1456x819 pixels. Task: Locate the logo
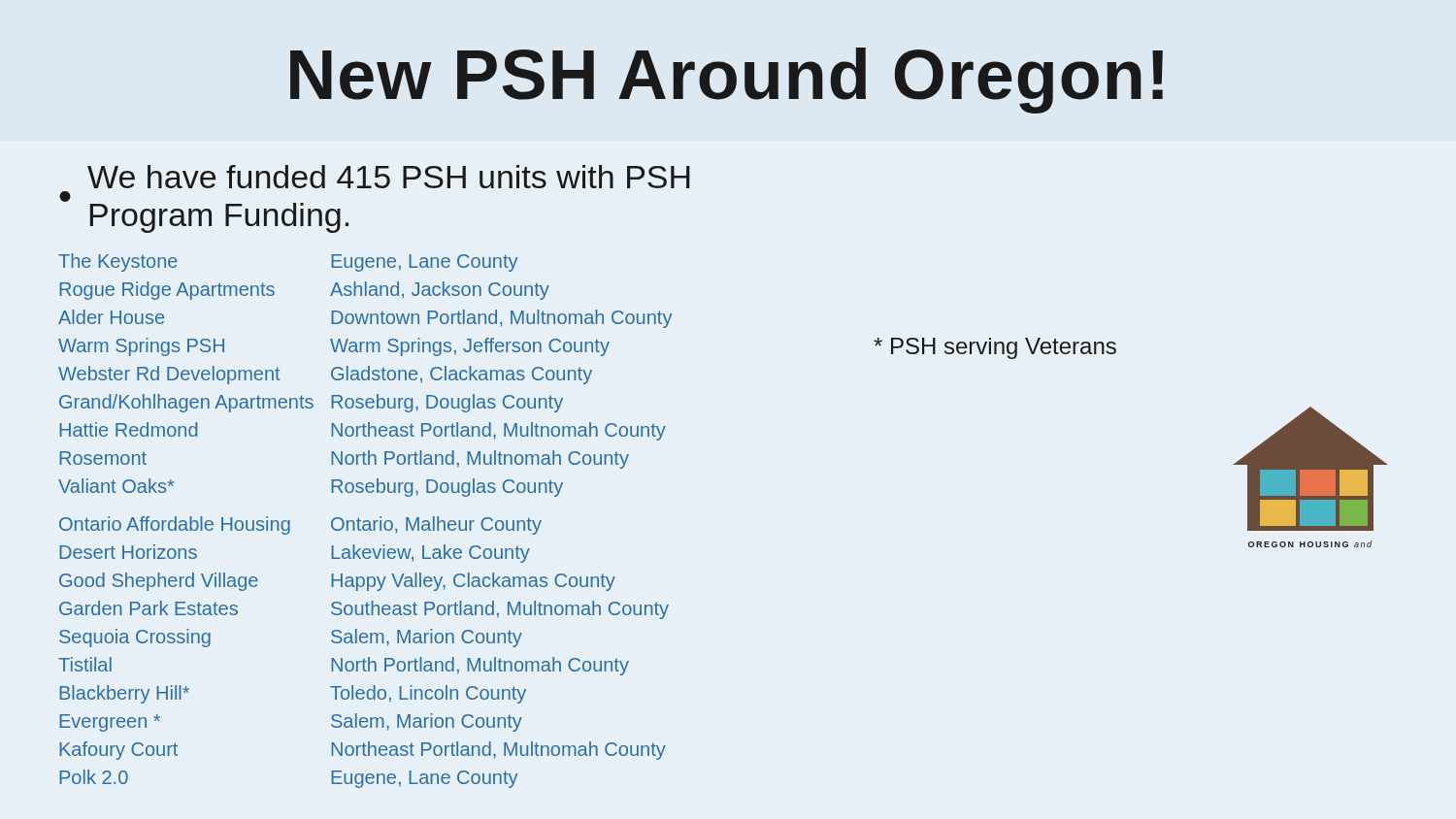point(1136,475)
